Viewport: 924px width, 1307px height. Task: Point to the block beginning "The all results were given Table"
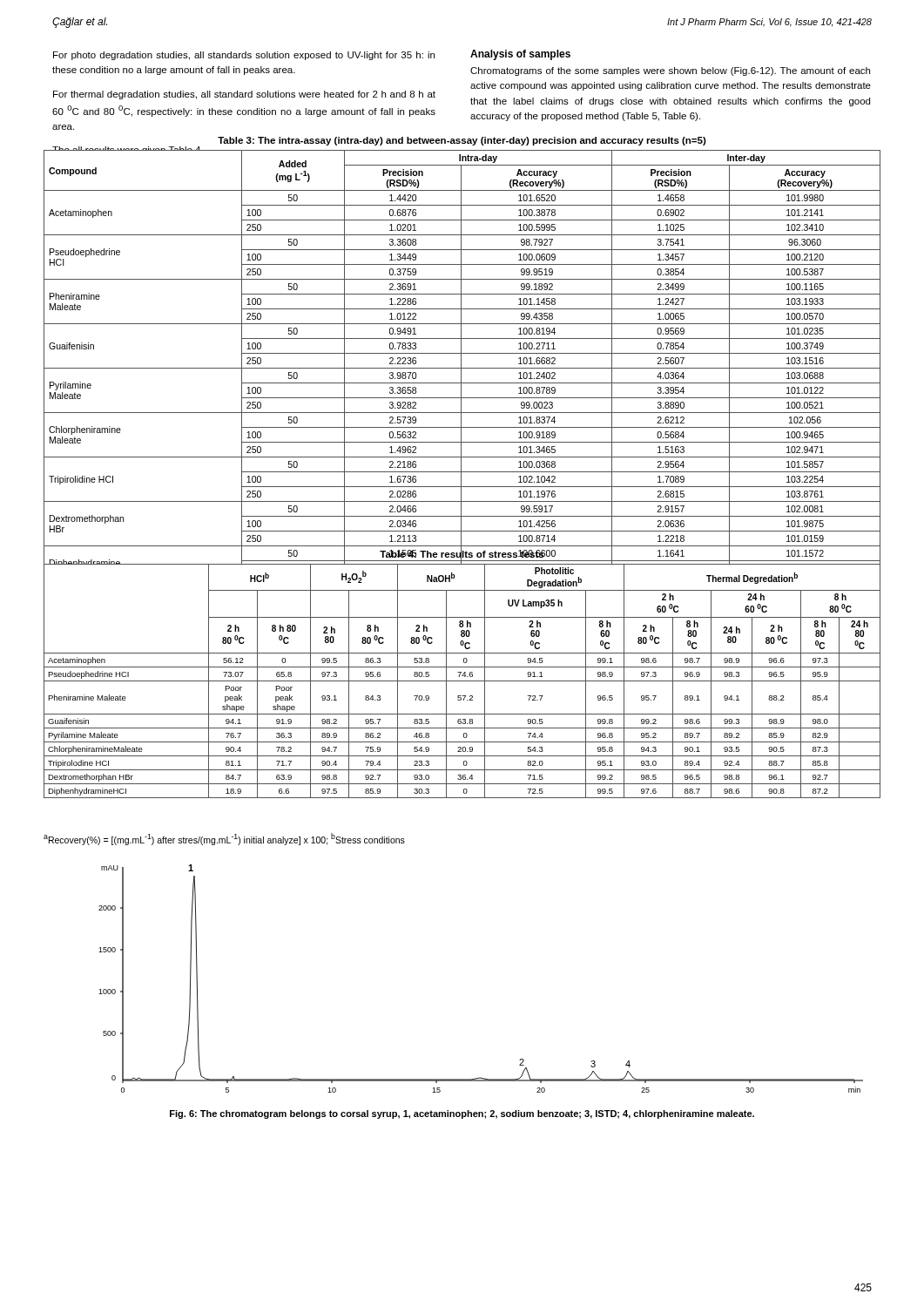pyautogui.click(x=128, y=150)
